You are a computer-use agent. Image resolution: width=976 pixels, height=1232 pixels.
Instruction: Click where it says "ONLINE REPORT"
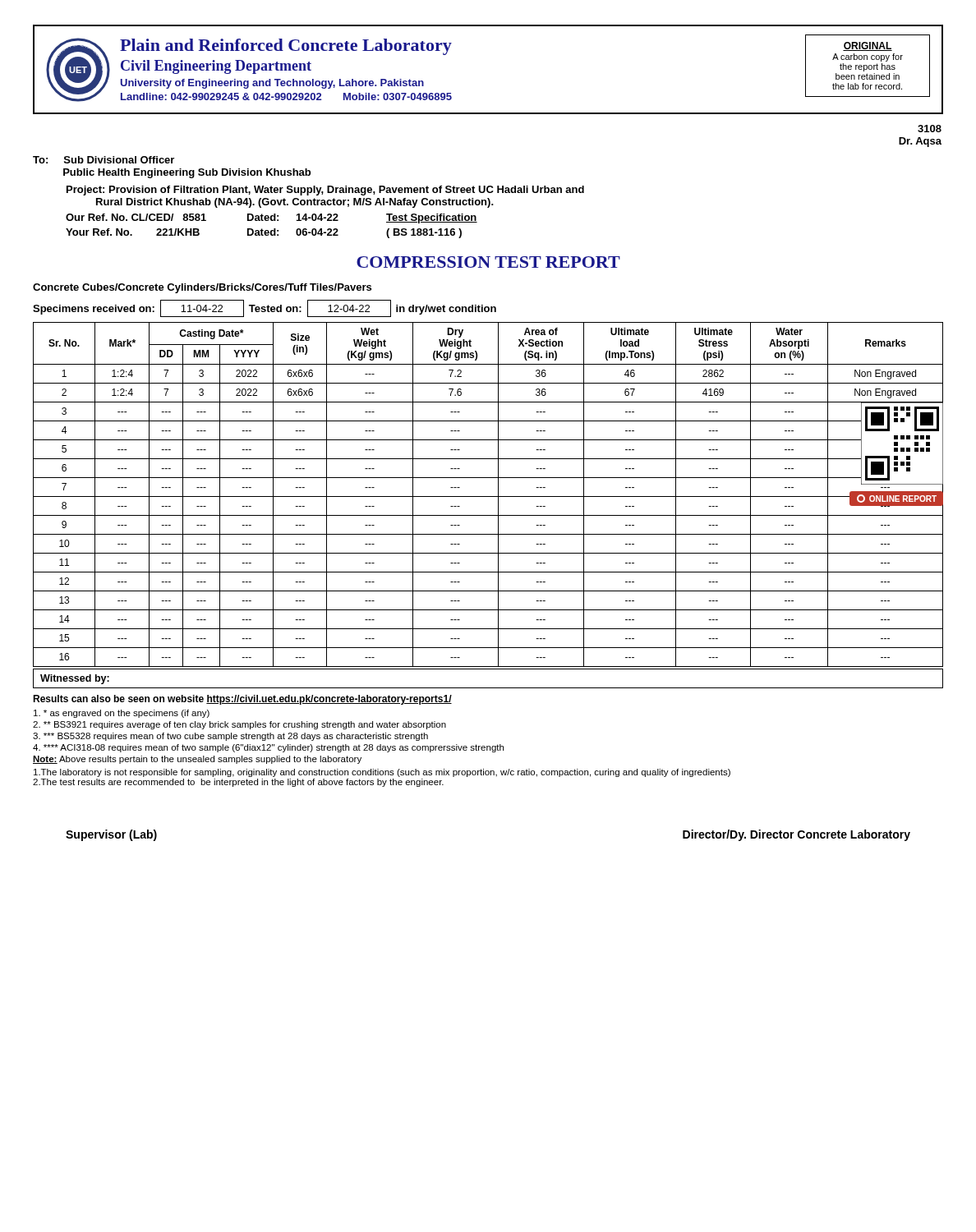[896, 499]
